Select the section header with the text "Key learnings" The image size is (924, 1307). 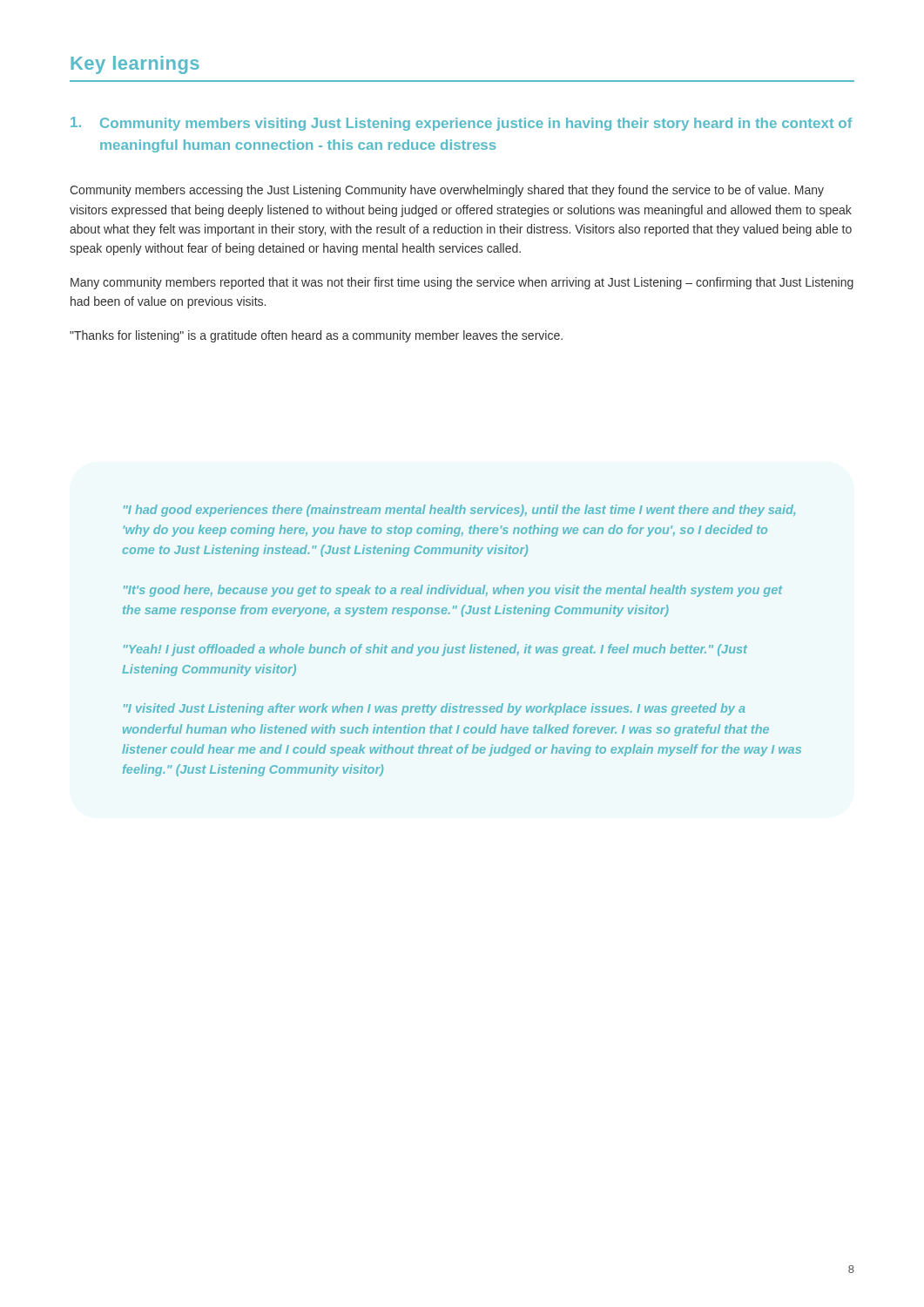pyautogui.click(x=135, y=63)
